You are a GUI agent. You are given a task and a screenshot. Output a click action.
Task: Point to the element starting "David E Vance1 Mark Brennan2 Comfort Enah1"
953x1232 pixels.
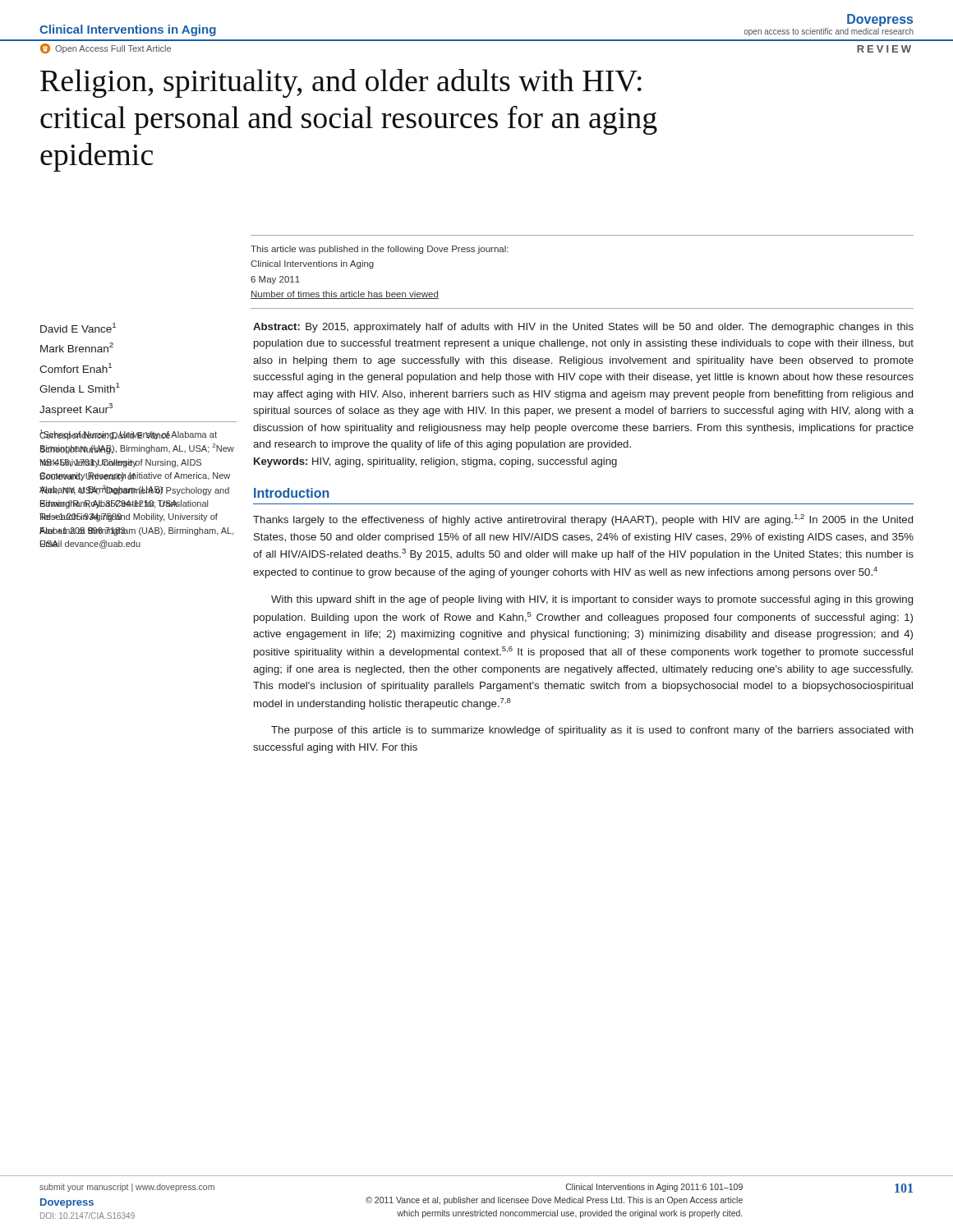[80, 368]
